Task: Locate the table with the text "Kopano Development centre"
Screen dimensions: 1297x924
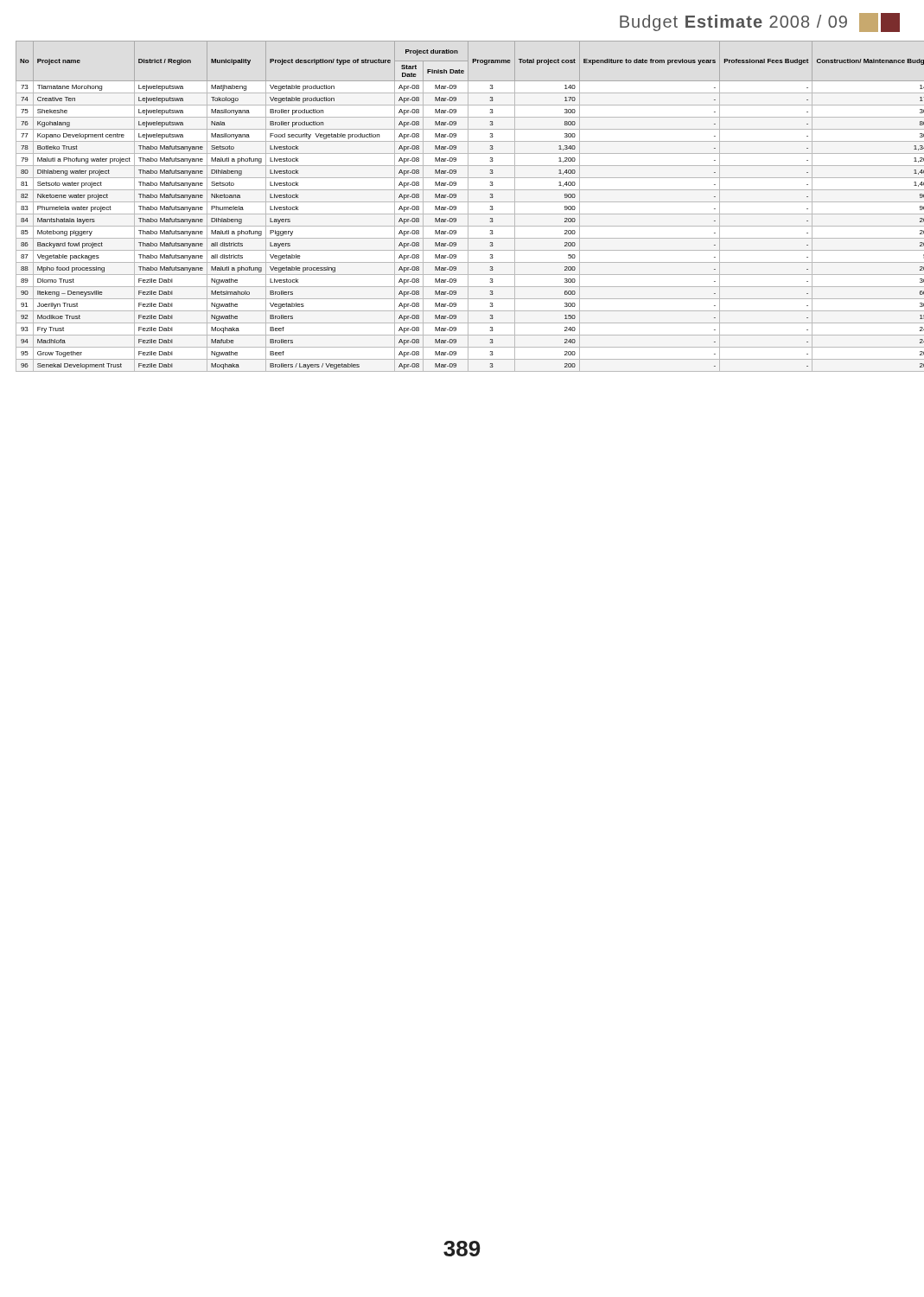Action: point(462,205)
